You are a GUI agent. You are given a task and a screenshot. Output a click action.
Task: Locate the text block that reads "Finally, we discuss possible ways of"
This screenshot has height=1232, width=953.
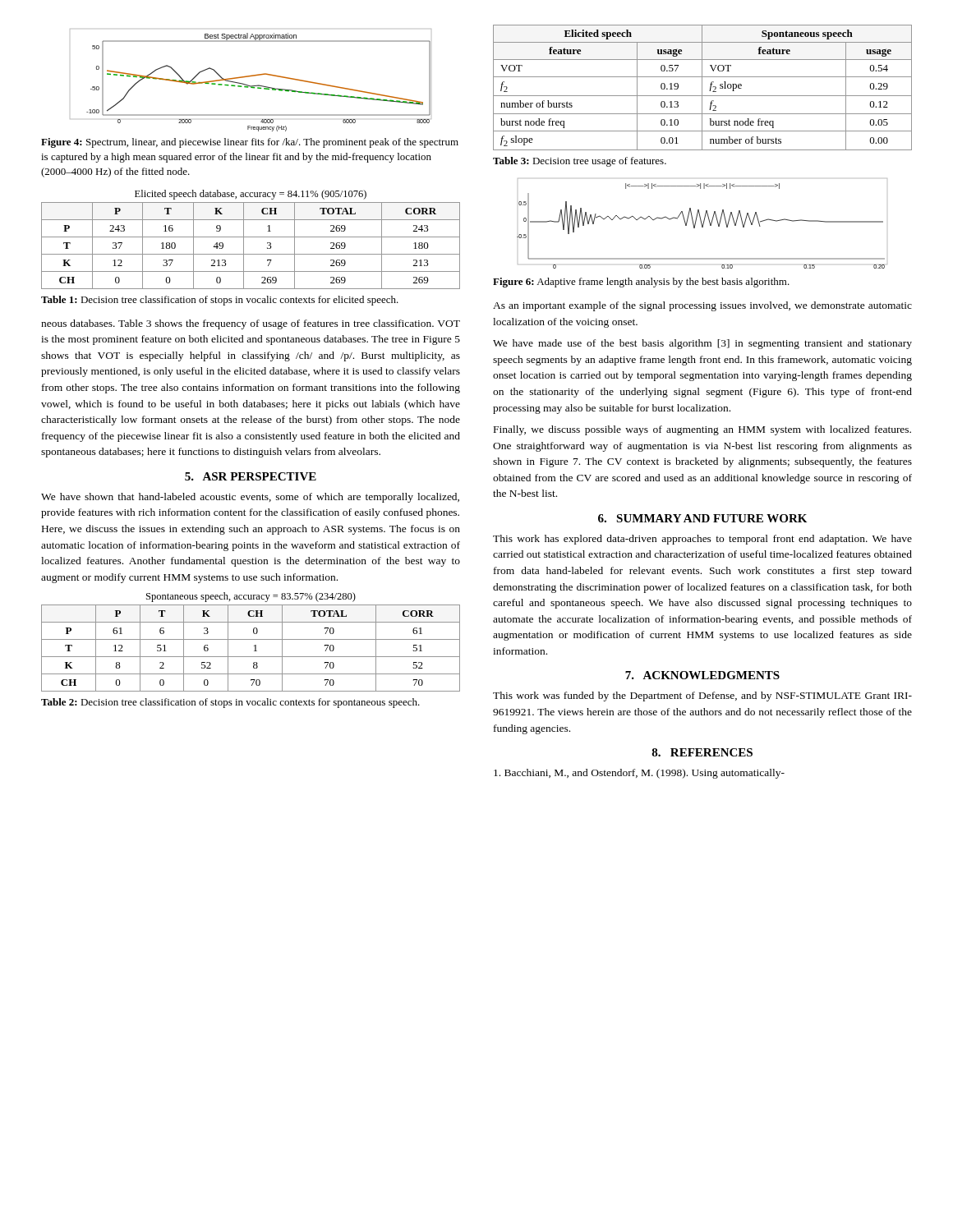click(702, 461)
